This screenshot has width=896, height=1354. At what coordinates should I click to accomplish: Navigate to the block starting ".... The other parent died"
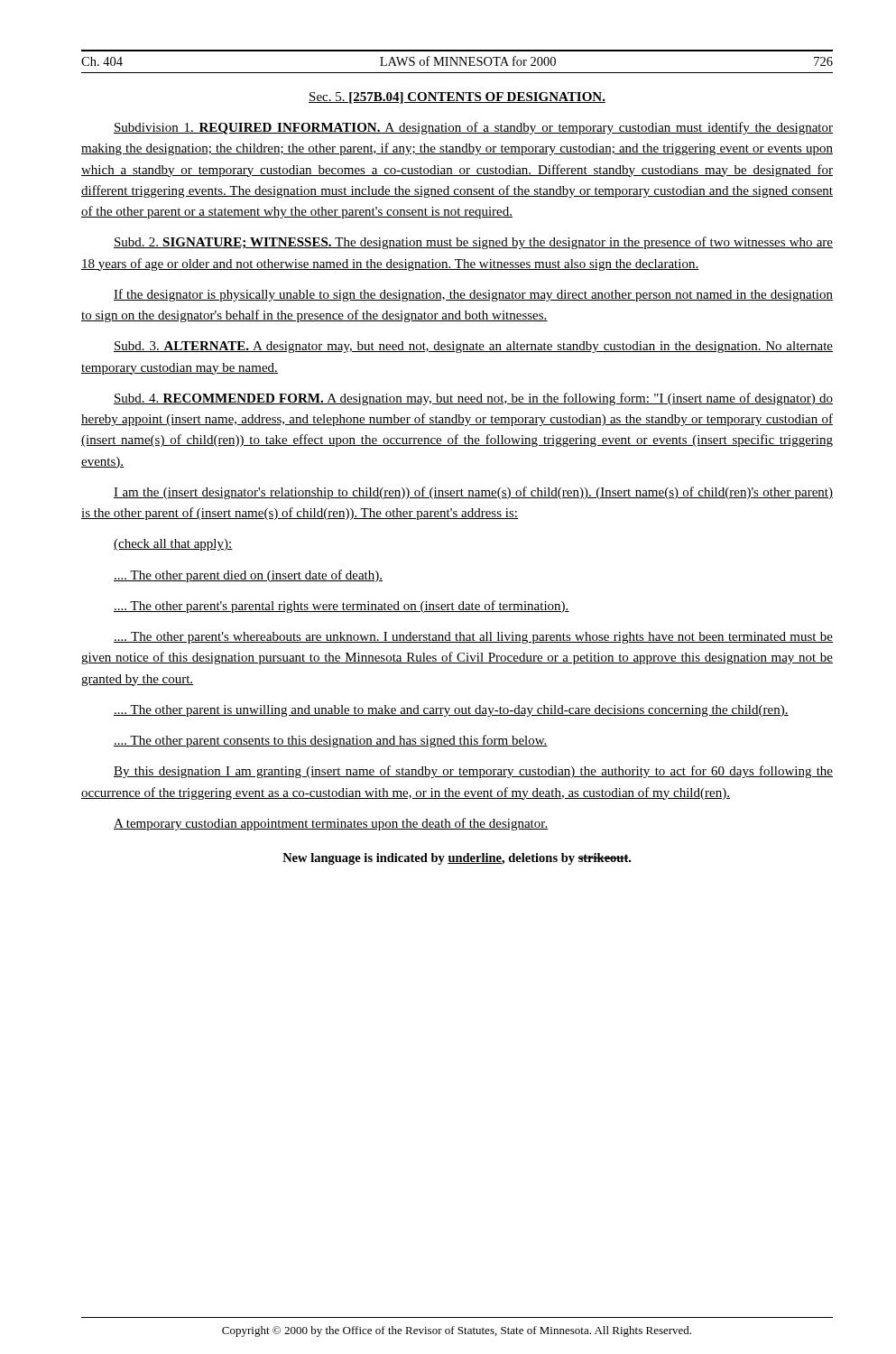coord(248,575)
